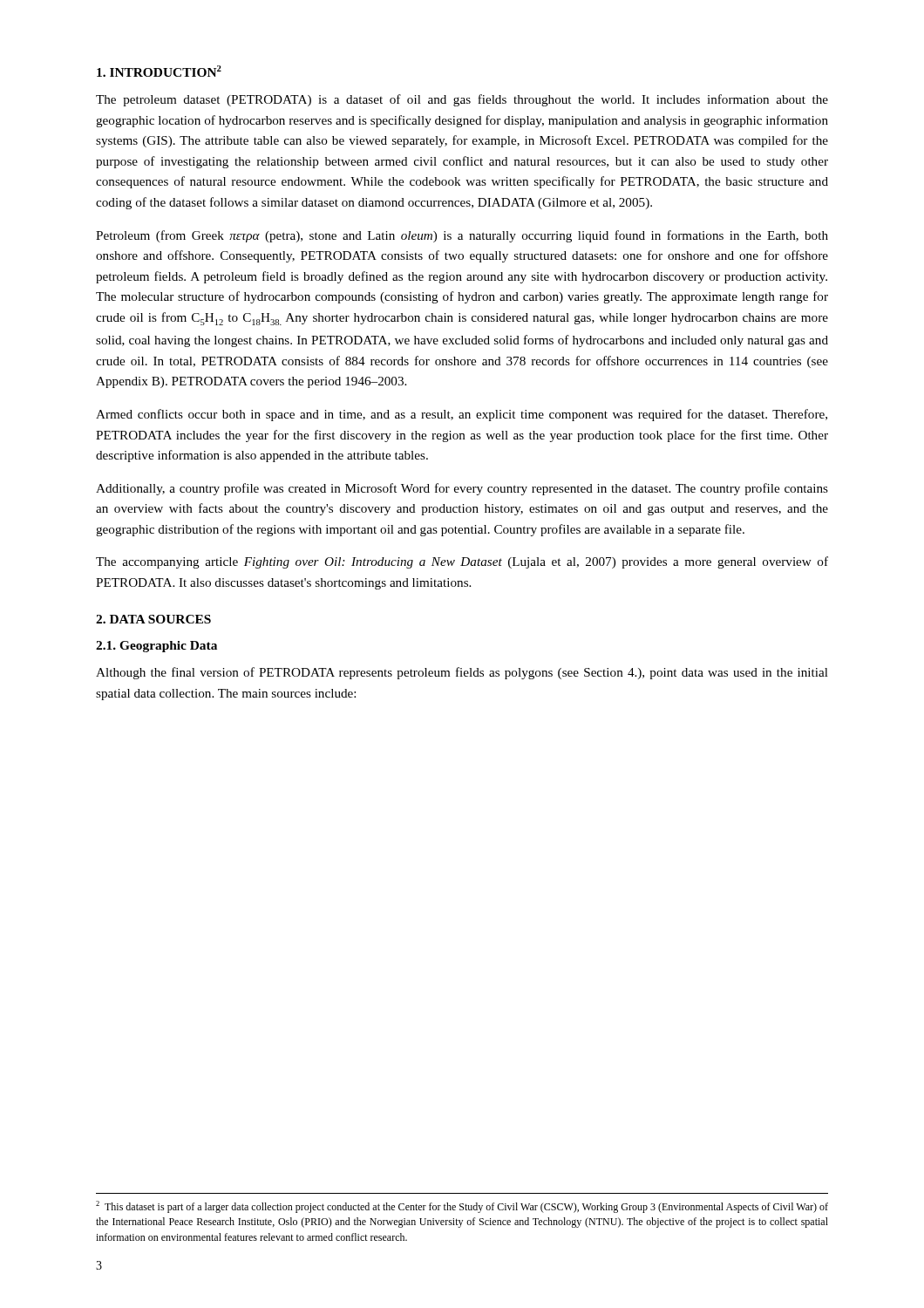Find the element starting "The accompanying article"

coord(462,572)
